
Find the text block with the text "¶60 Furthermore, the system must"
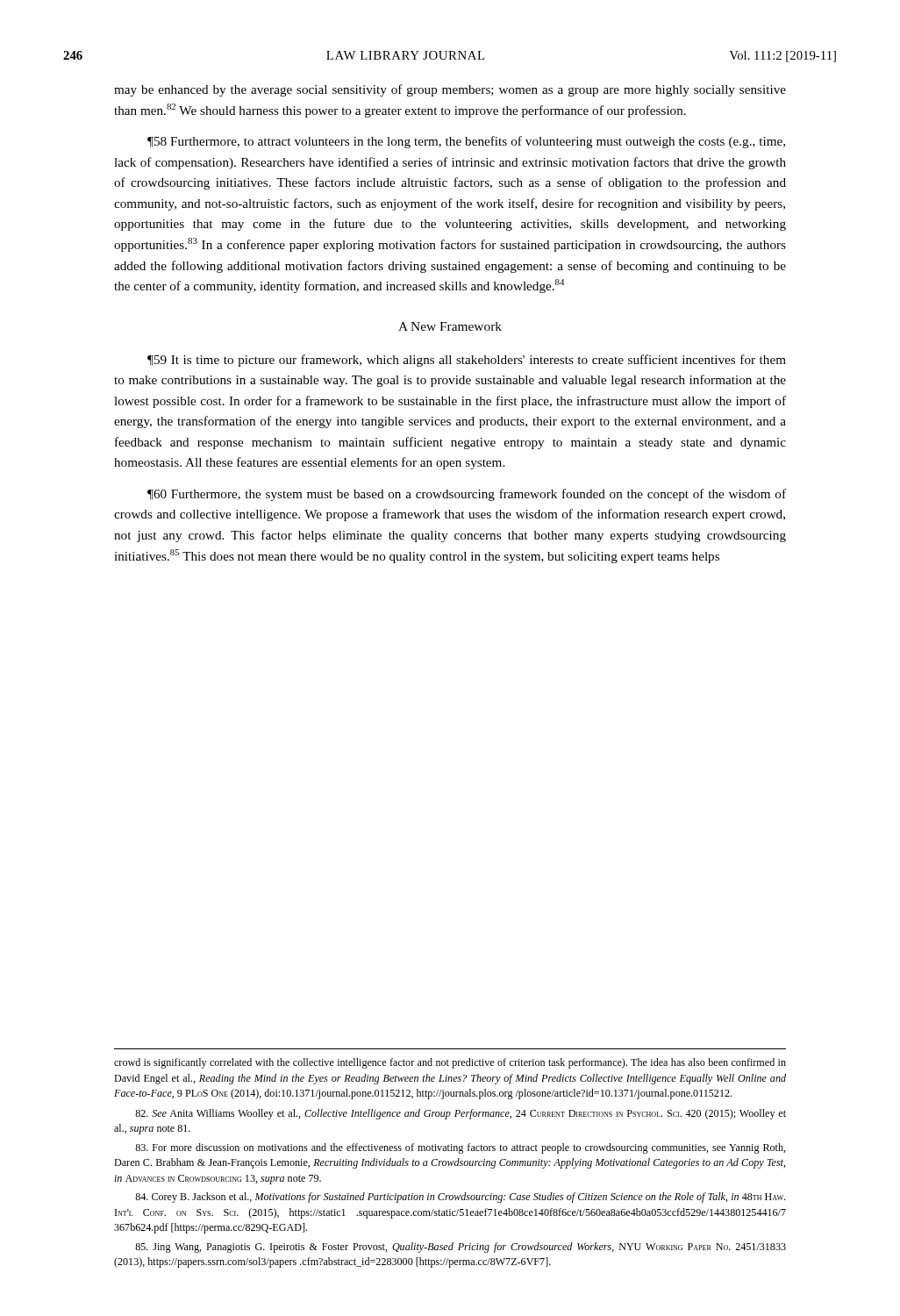450,524
